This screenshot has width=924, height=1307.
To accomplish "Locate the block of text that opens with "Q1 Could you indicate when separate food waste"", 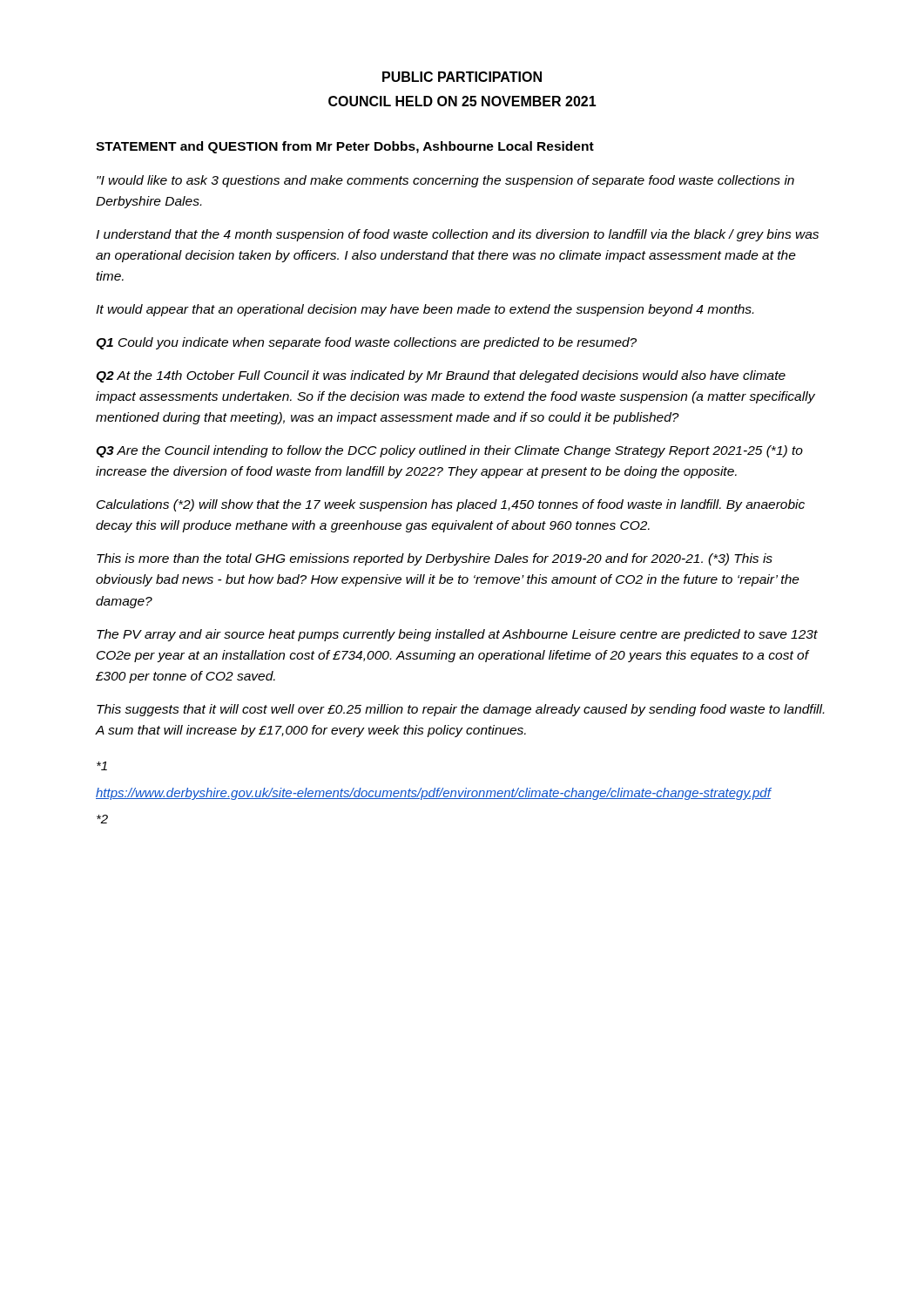I will click(366, 342).
